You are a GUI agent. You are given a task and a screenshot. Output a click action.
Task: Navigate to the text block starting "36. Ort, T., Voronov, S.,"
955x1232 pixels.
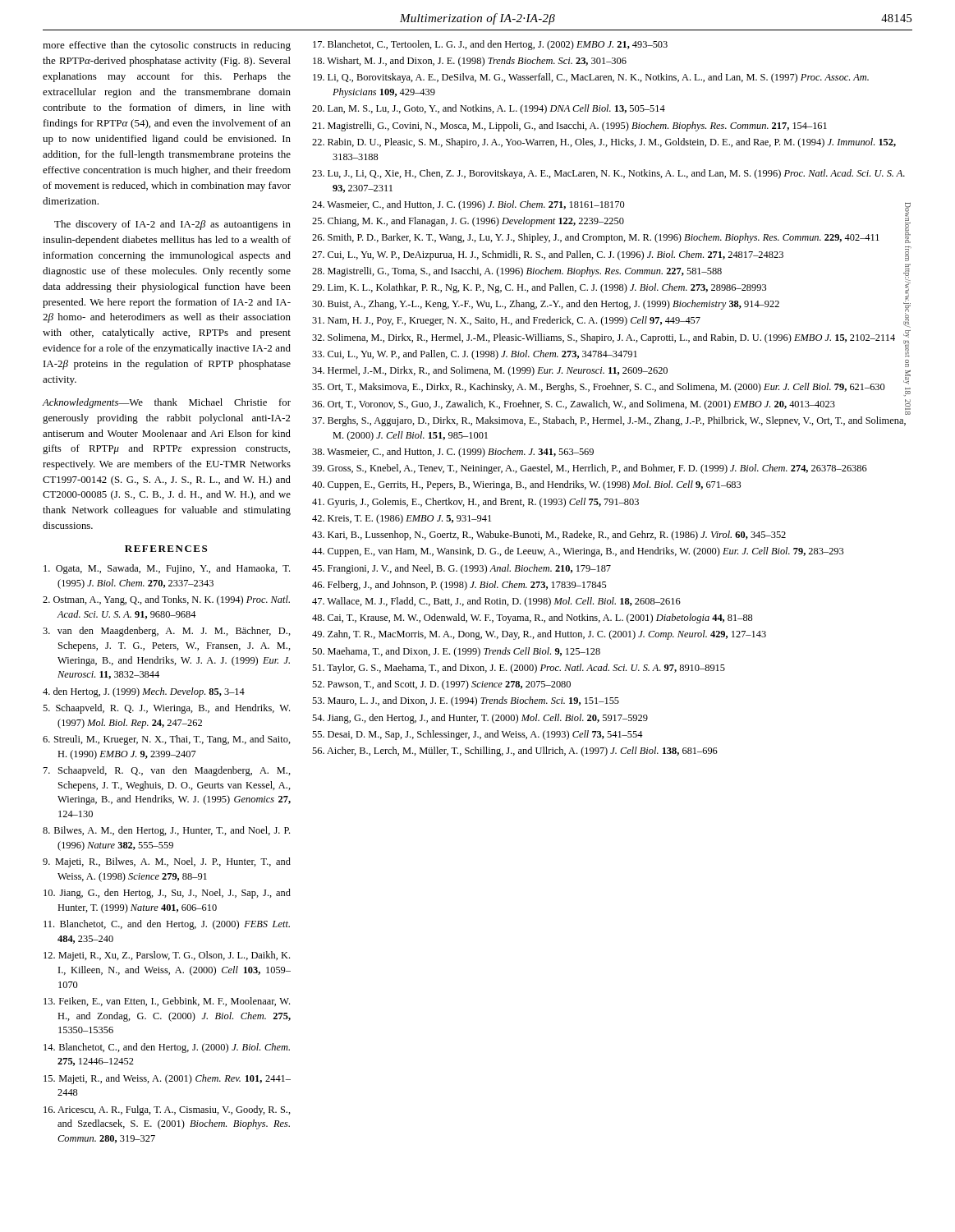pyautogui.click(x=574, y=404)
